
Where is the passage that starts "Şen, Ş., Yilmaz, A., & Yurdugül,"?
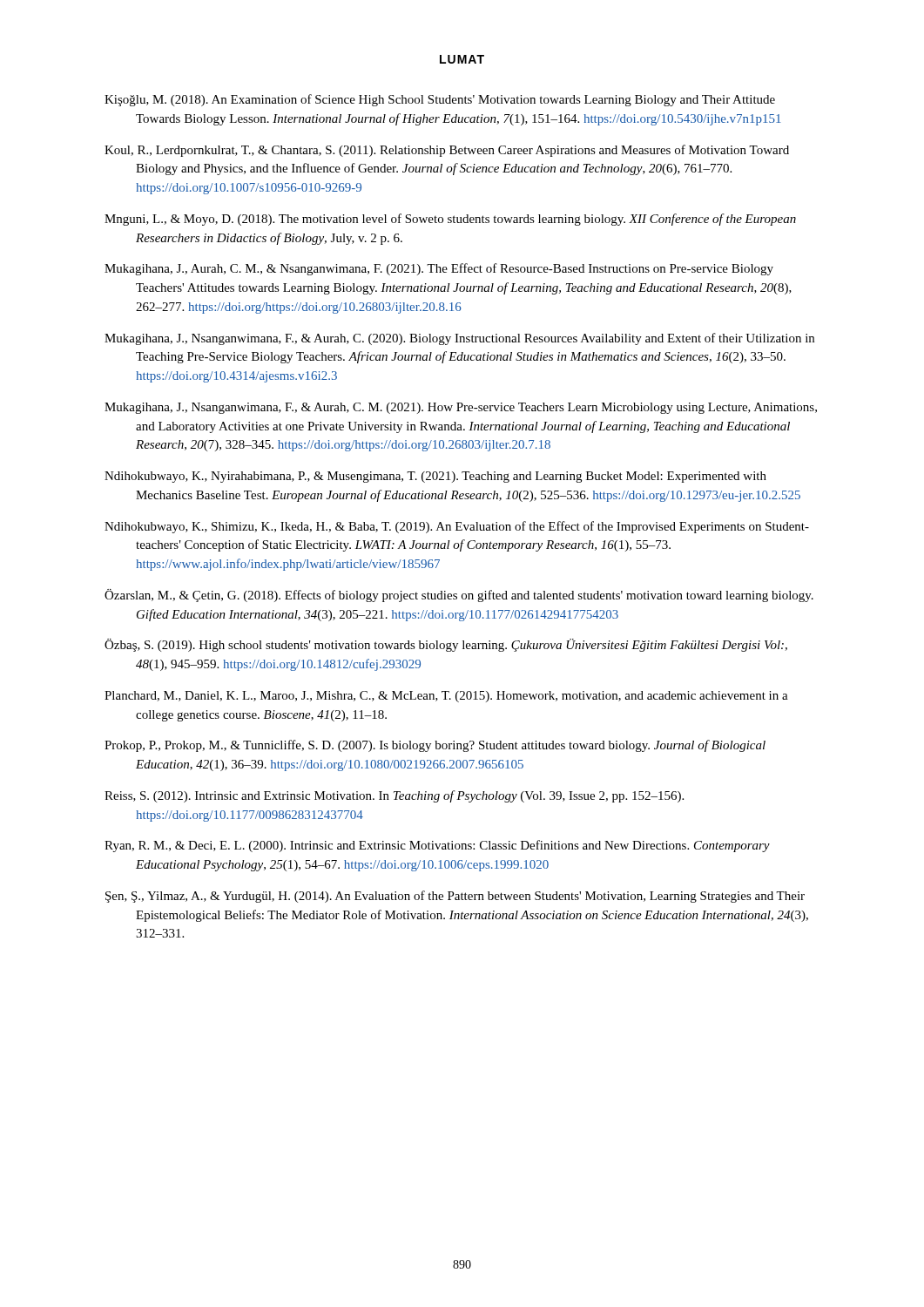coord(457,914)
